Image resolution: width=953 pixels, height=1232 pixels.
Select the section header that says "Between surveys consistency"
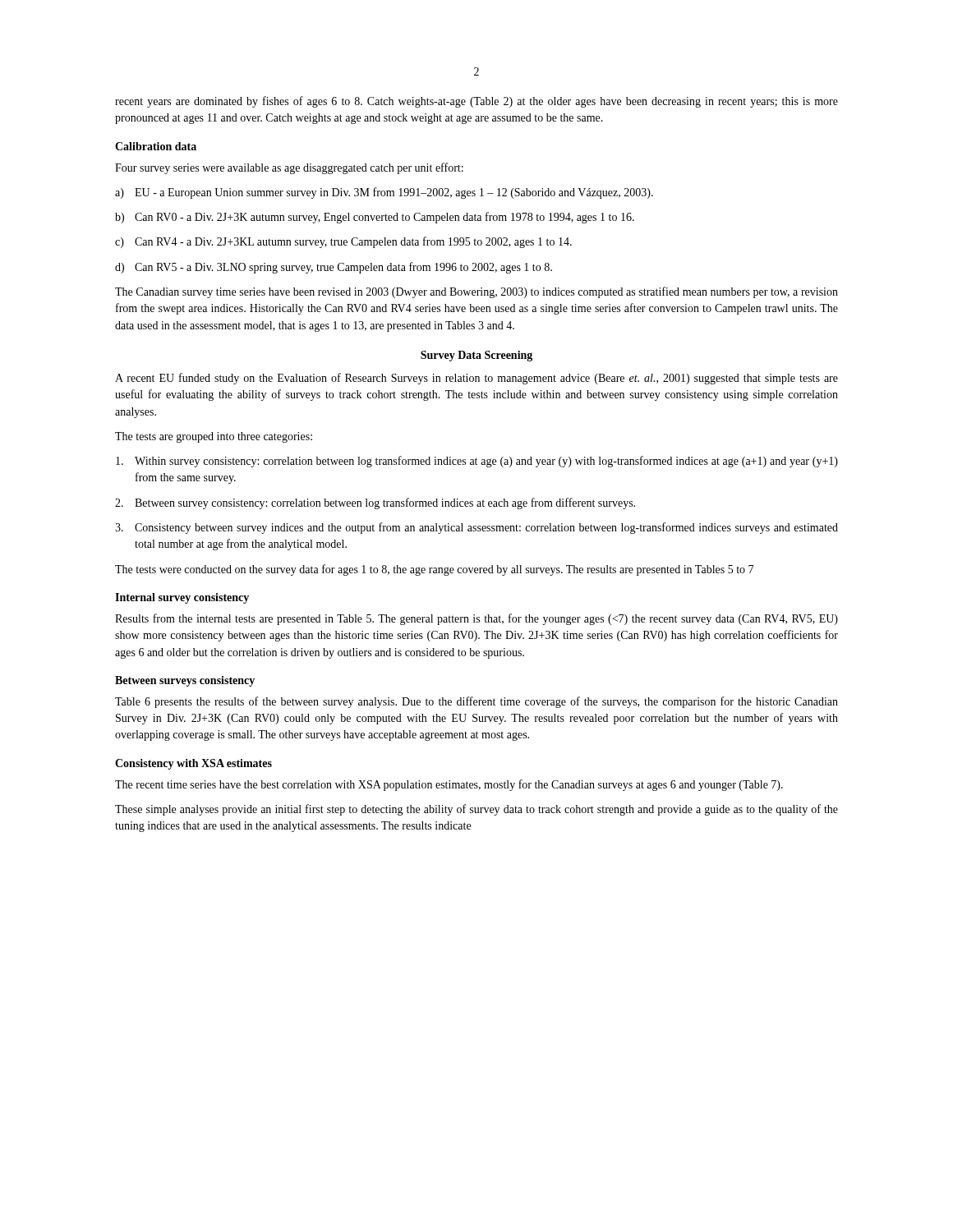click(185, 680)
